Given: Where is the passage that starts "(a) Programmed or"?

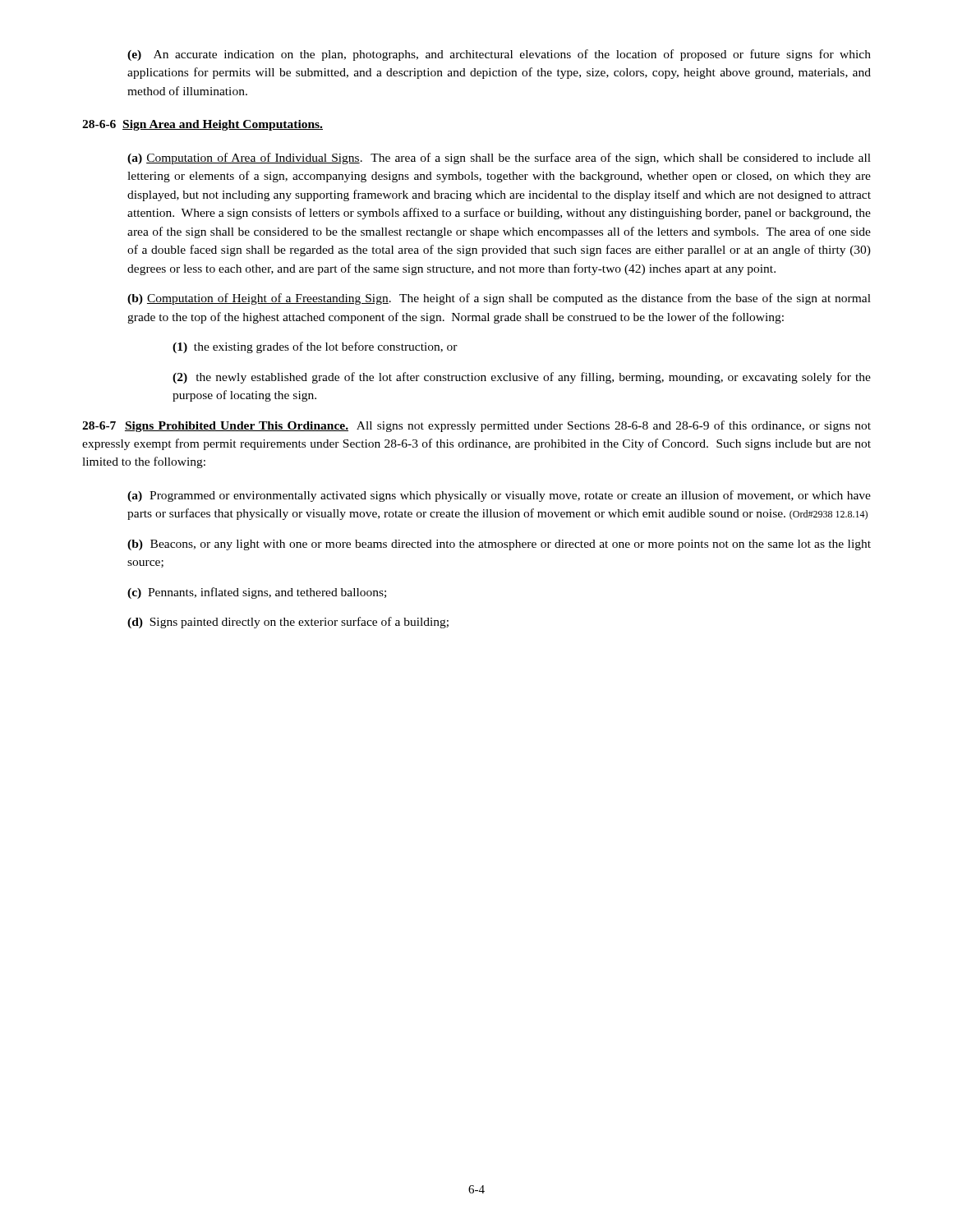Looking at the screenshot, I should [499, 505].
